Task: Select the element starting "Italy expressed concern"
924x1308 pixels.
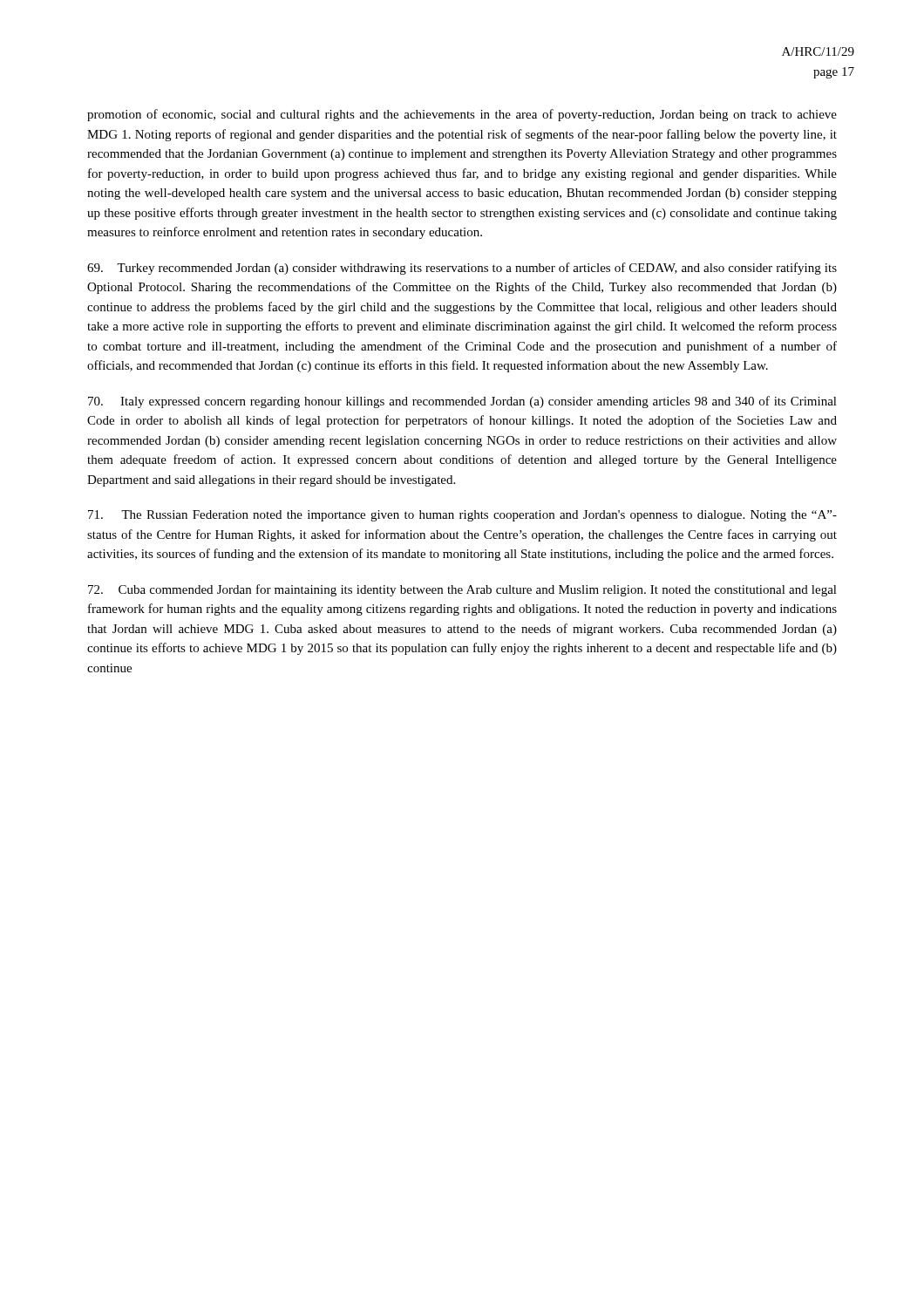Action: coord(462,440)
